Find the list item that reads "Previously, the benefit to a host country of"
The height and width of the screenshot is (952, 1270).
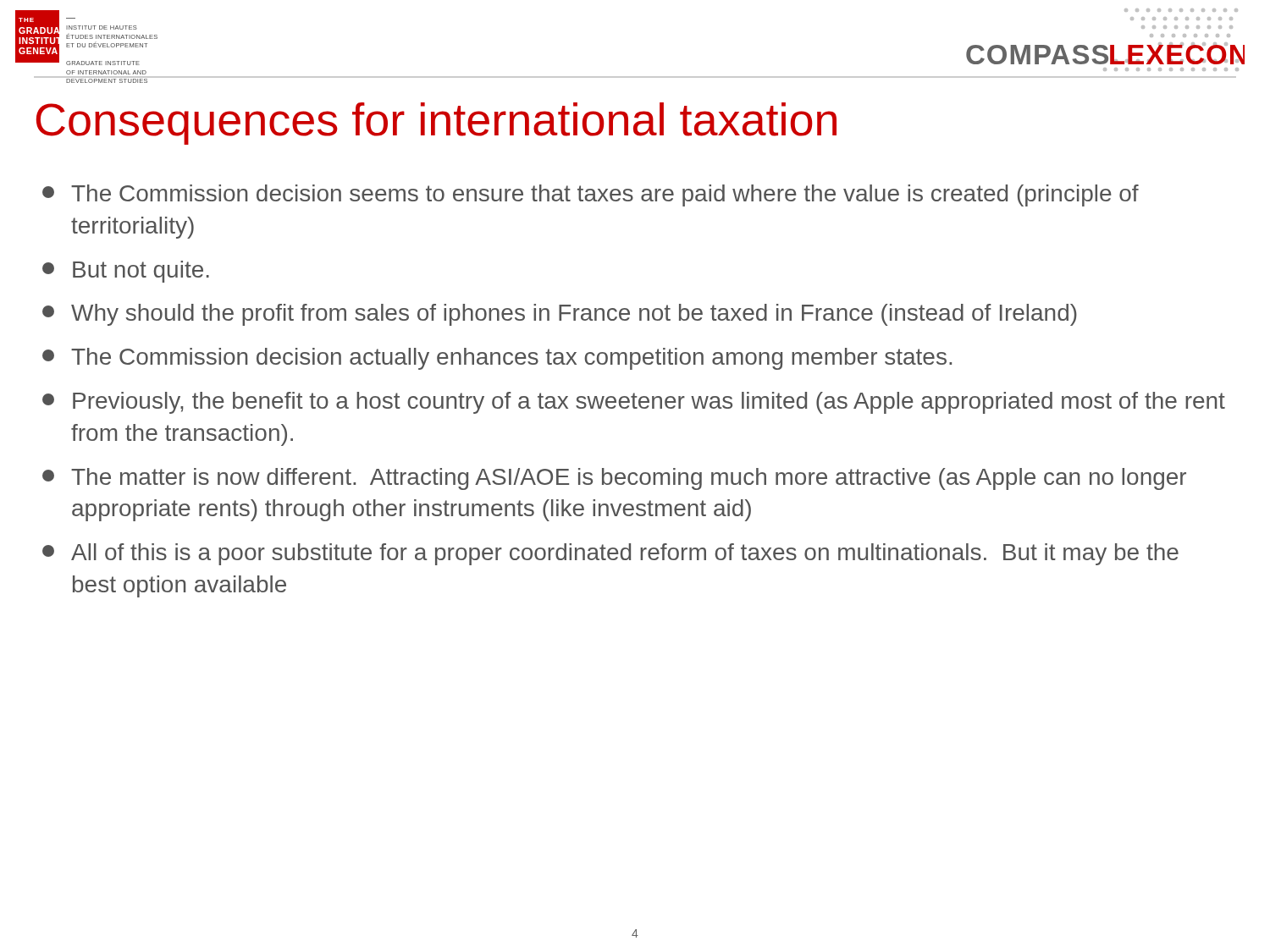pos(635,417)
